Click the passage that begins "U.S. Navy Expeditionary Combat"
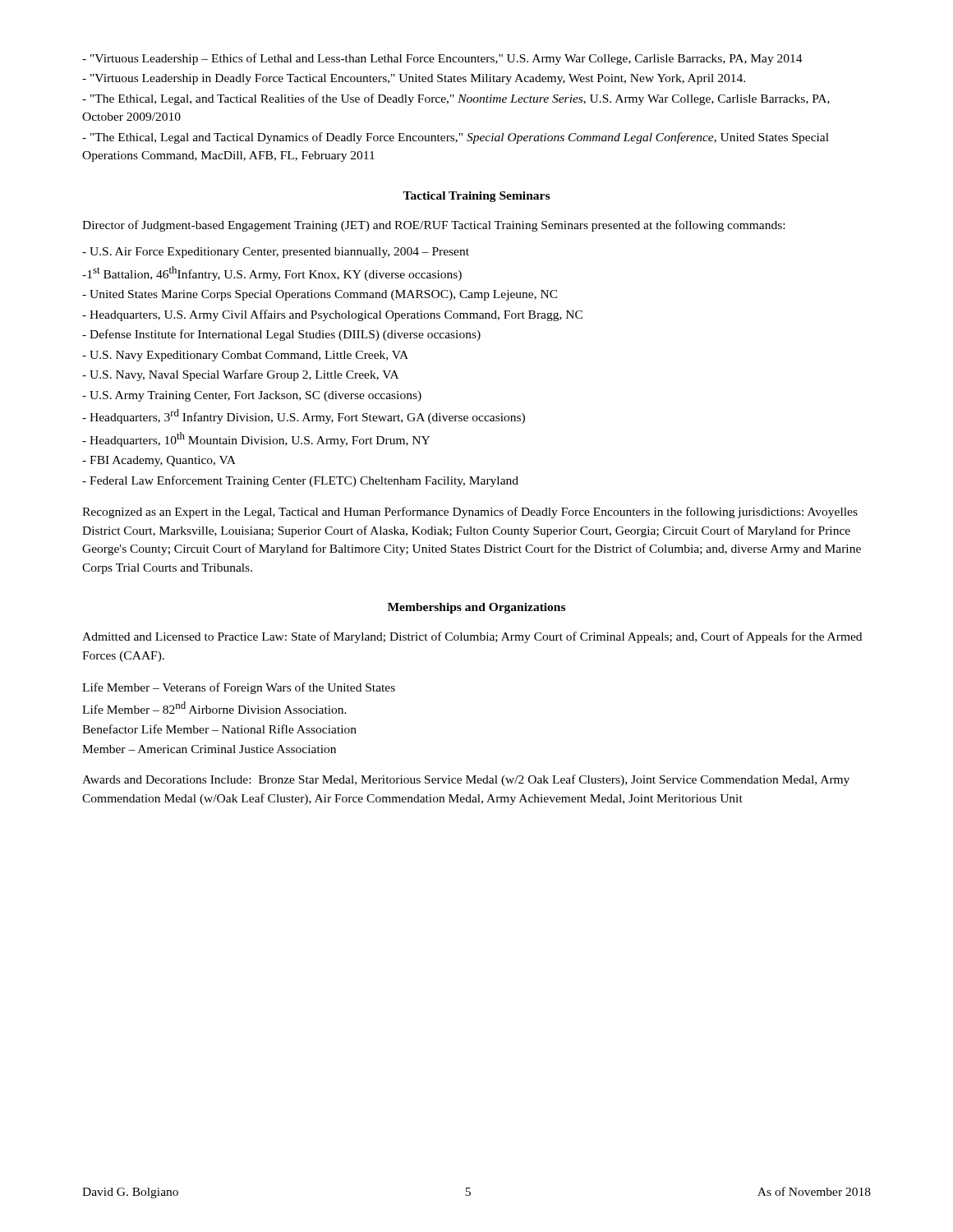This screenshot has height=1232, width=953. click(x=245, y=354)
